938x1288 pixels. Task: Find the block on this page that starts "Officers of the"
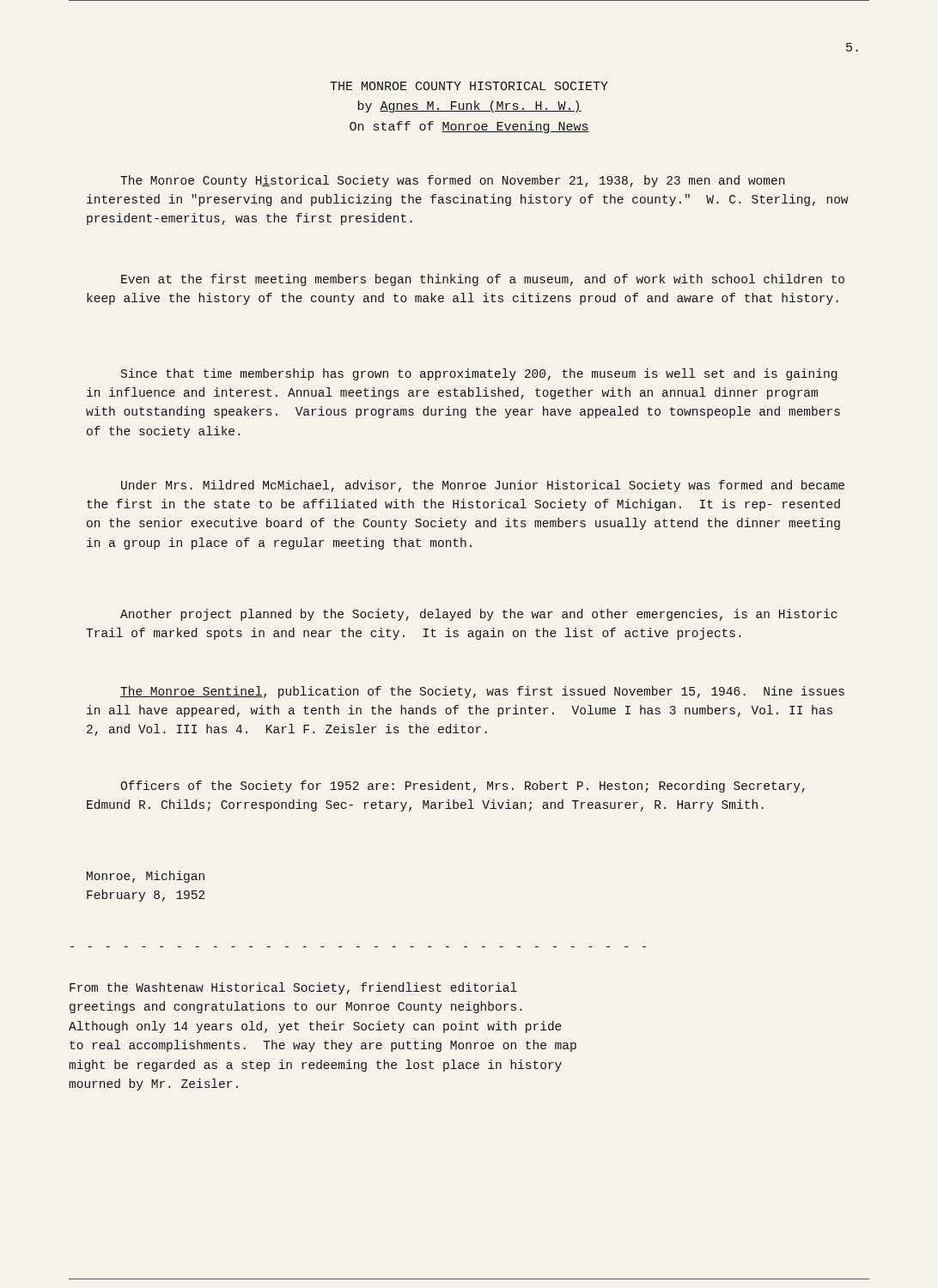tap(469, 796)
